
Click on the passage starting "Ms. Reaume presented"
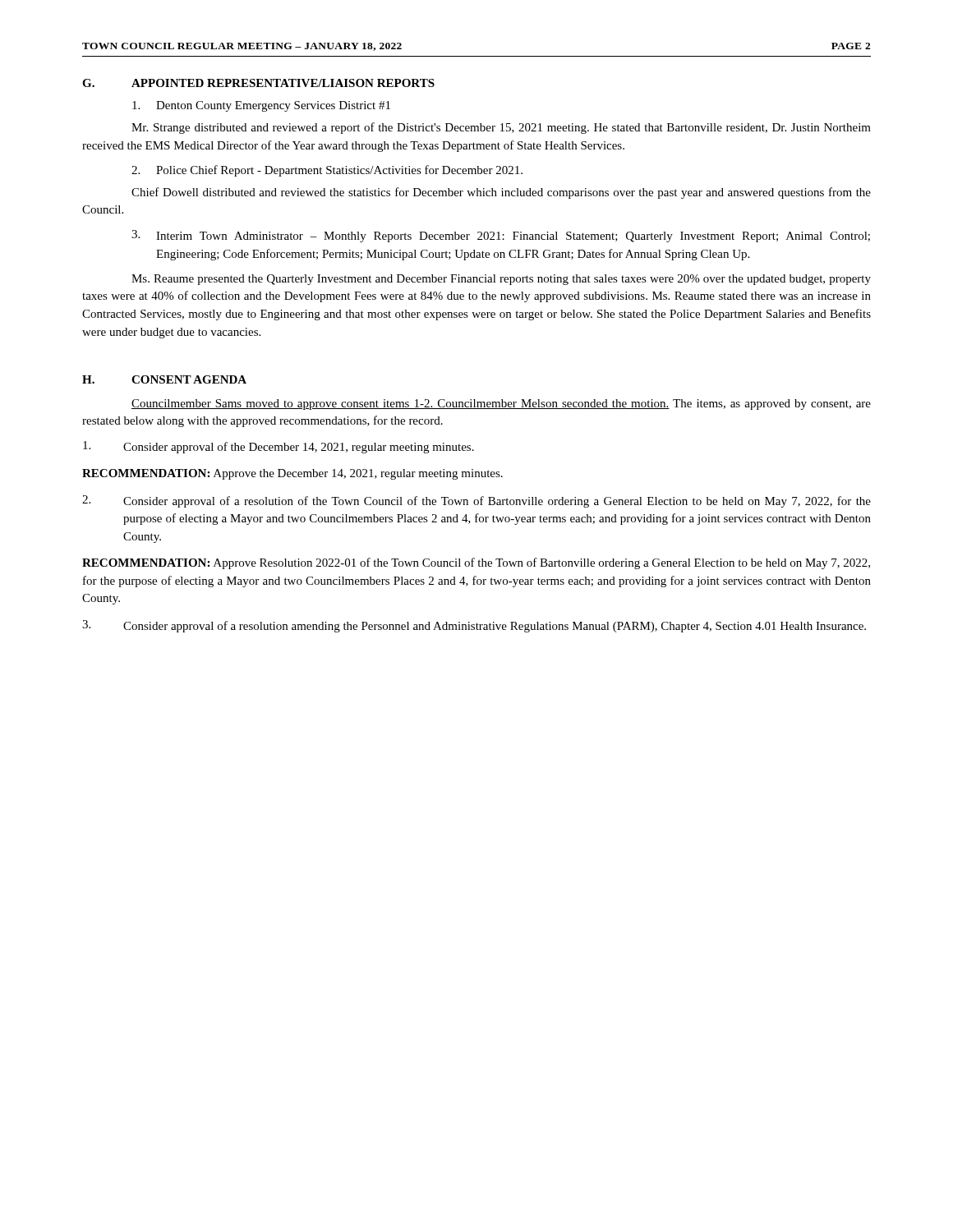click(x=476, y=305)
